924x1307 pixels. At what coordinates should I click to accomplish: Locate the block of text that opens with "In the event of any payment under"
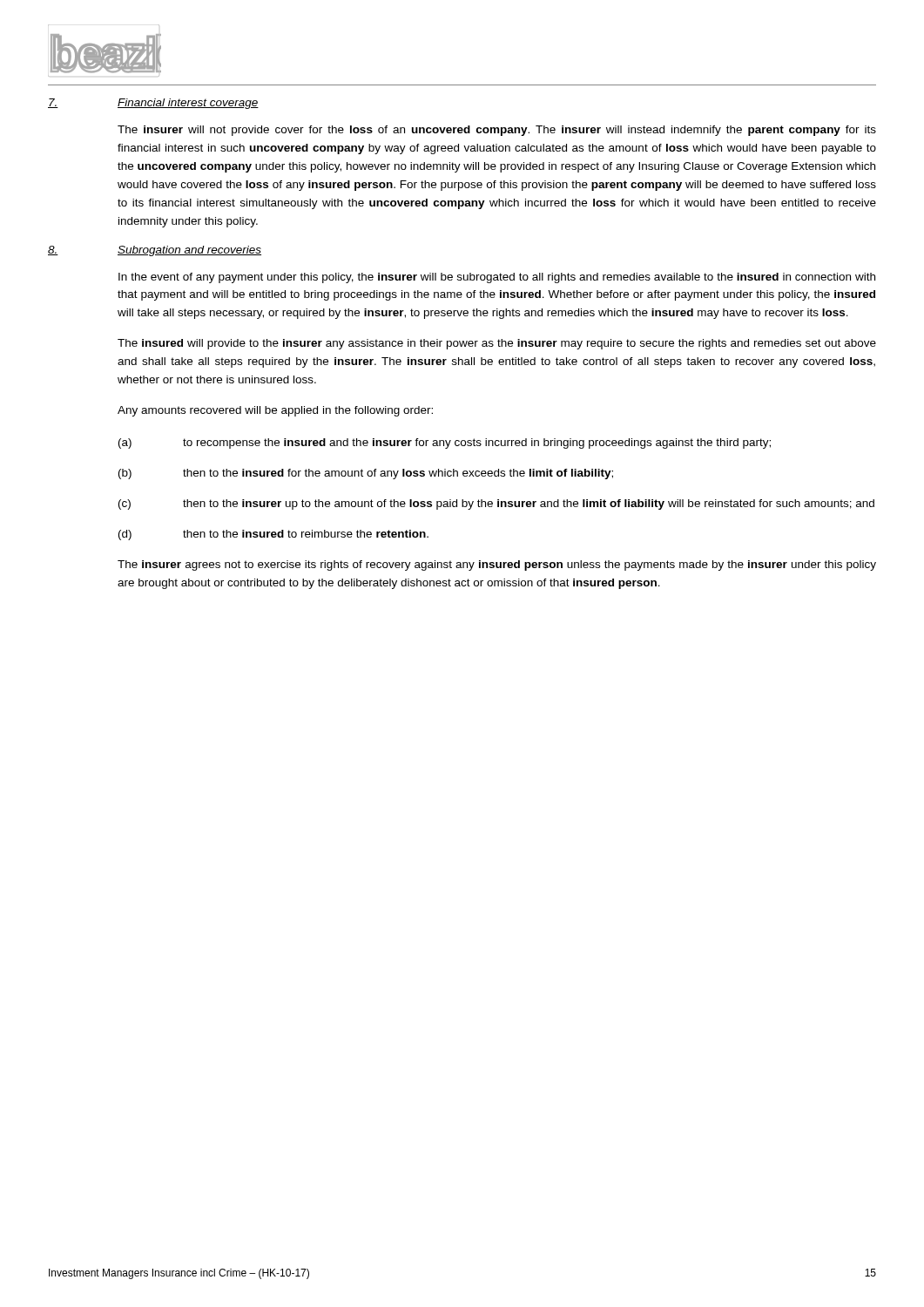(497, 294)
